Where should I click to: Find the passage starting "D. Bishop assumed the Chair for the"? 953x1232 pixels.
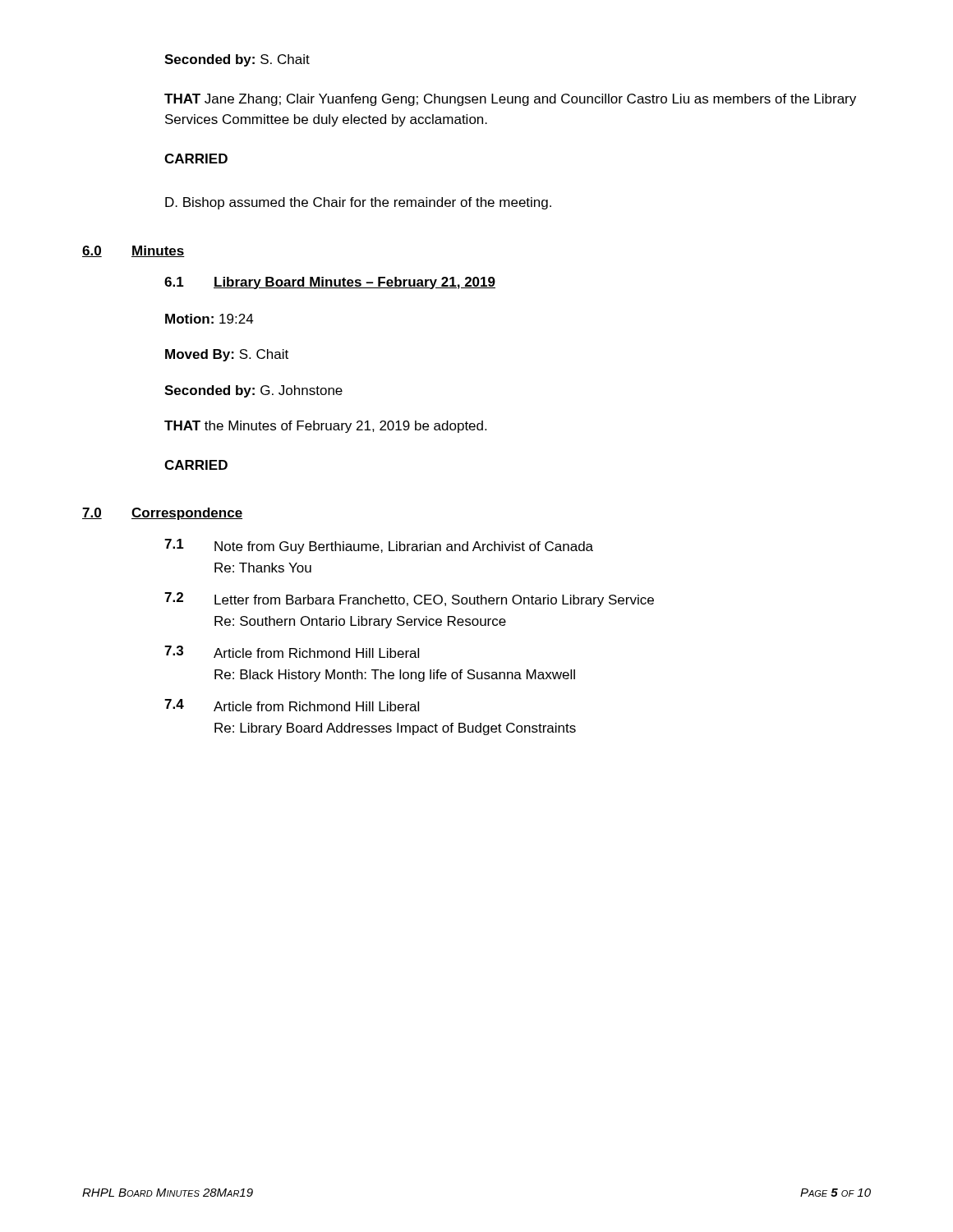click(x=518, y=203)
